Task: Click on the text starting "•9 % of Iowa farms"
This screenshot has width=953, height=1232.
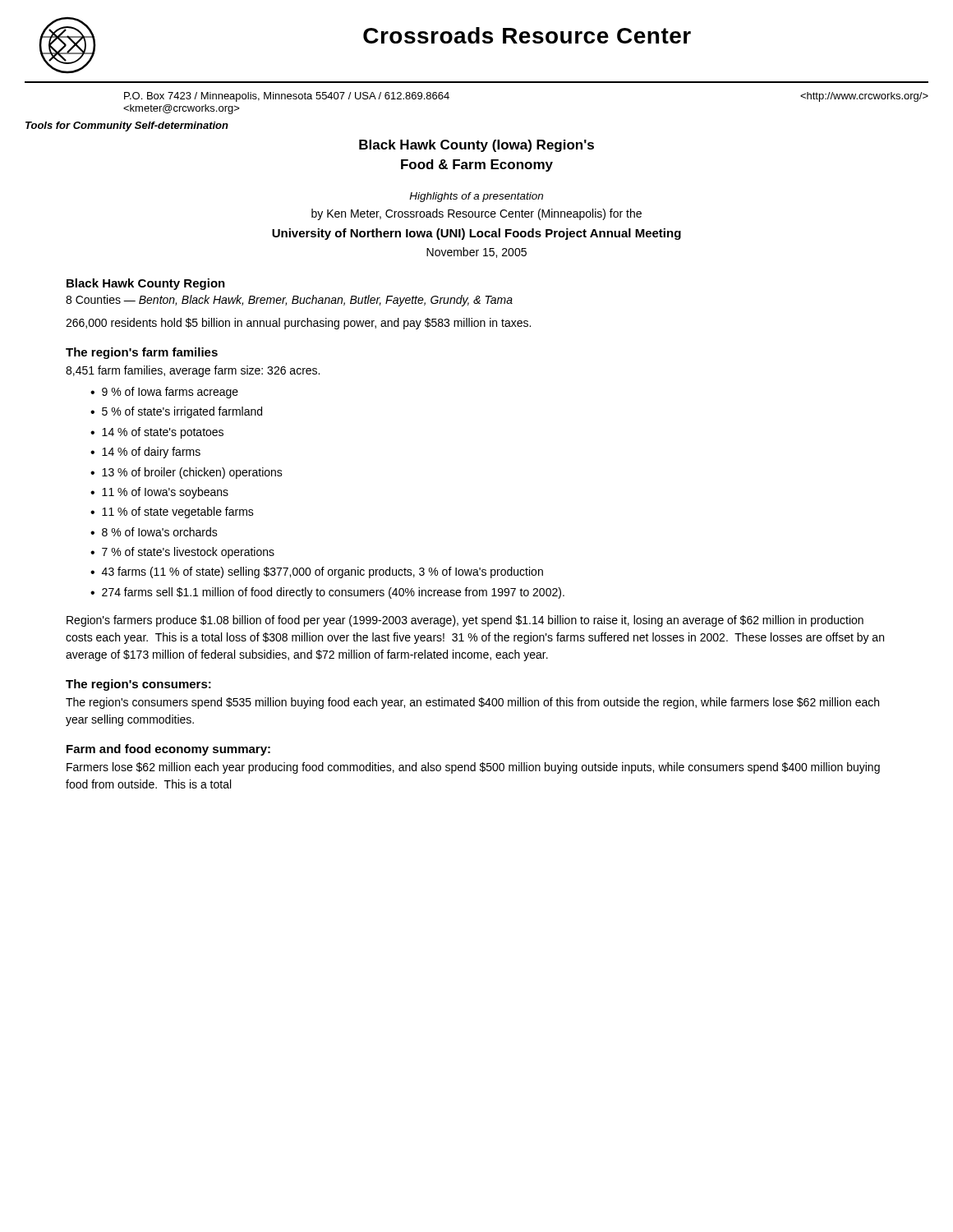Action: click(x=164, y=393)
